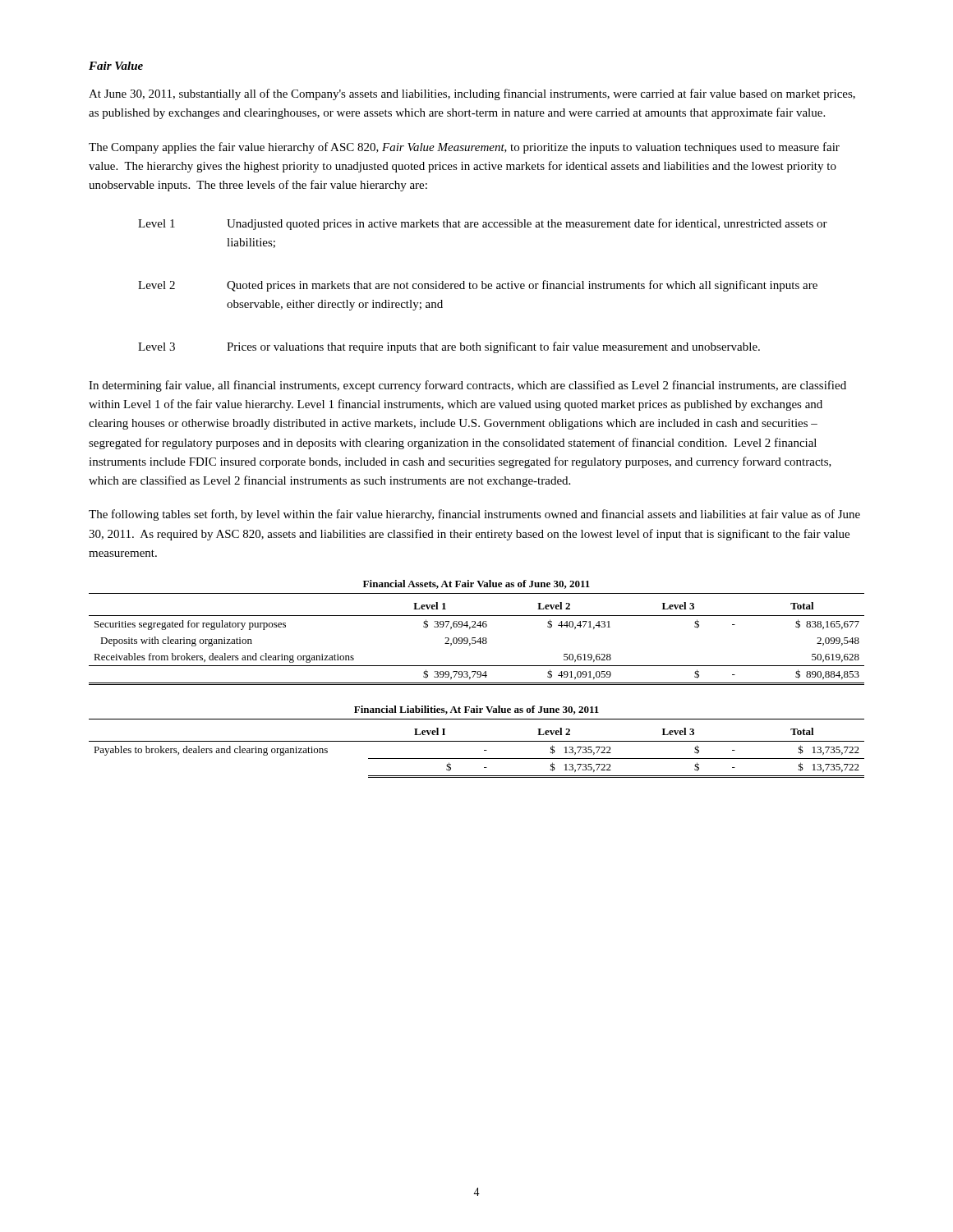Locate the text block with the text "The Company applies the fair"
953x1232 pixels.
click(464, 166)
